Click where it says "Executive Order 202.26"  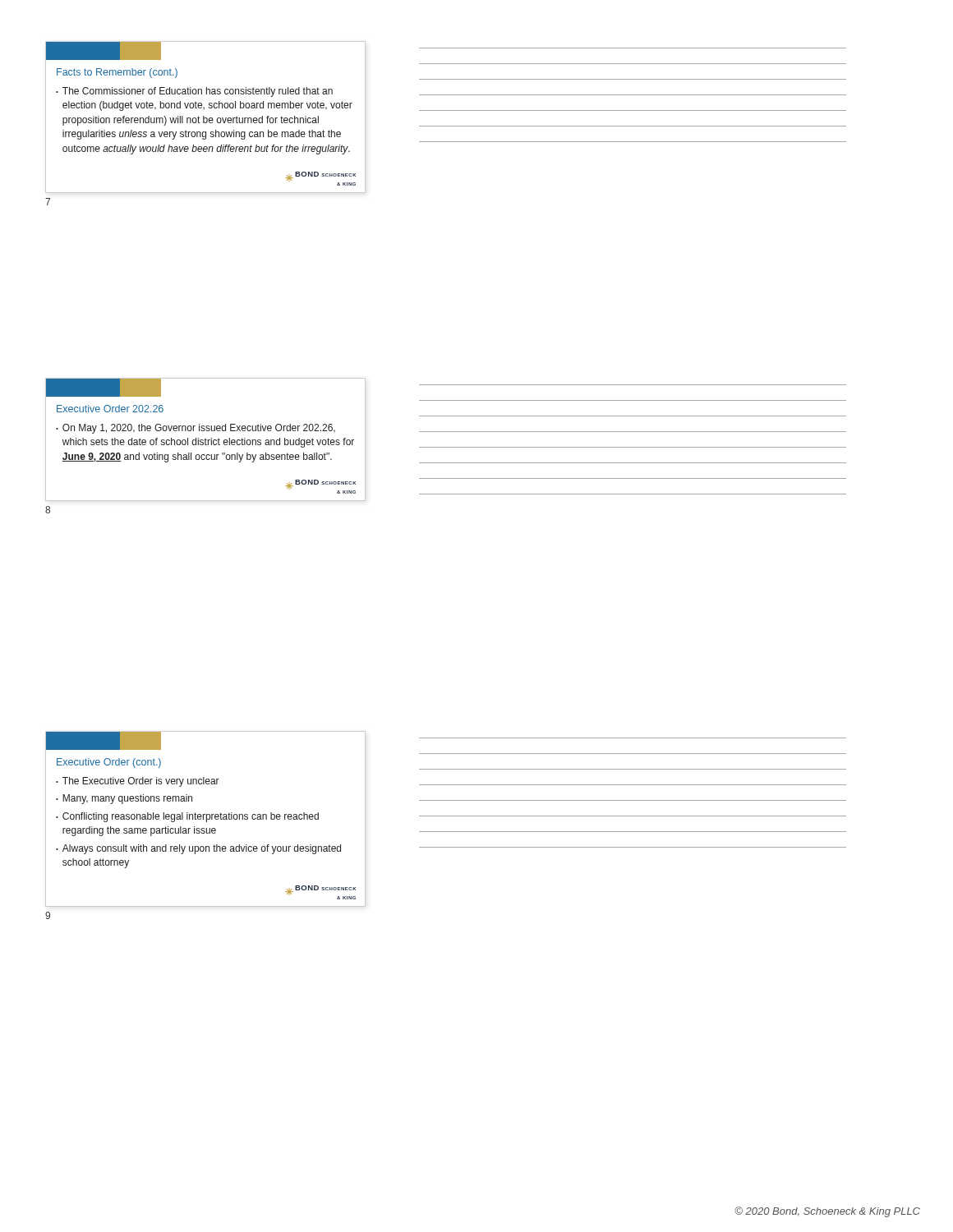click(x=110, y=409)
